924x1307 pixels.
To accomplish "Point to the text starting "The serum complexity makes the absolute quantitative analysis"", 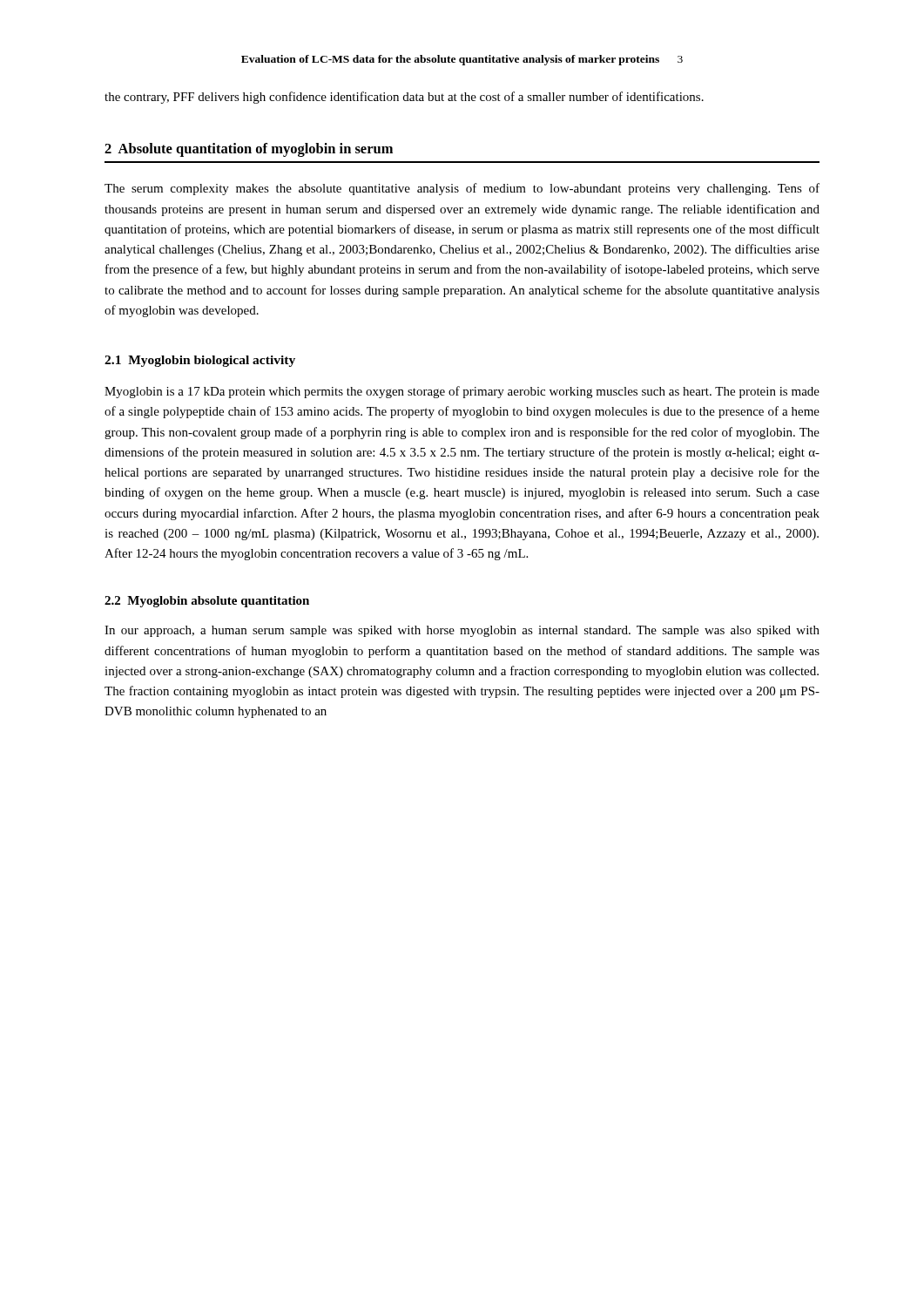I will click(462, 249).
